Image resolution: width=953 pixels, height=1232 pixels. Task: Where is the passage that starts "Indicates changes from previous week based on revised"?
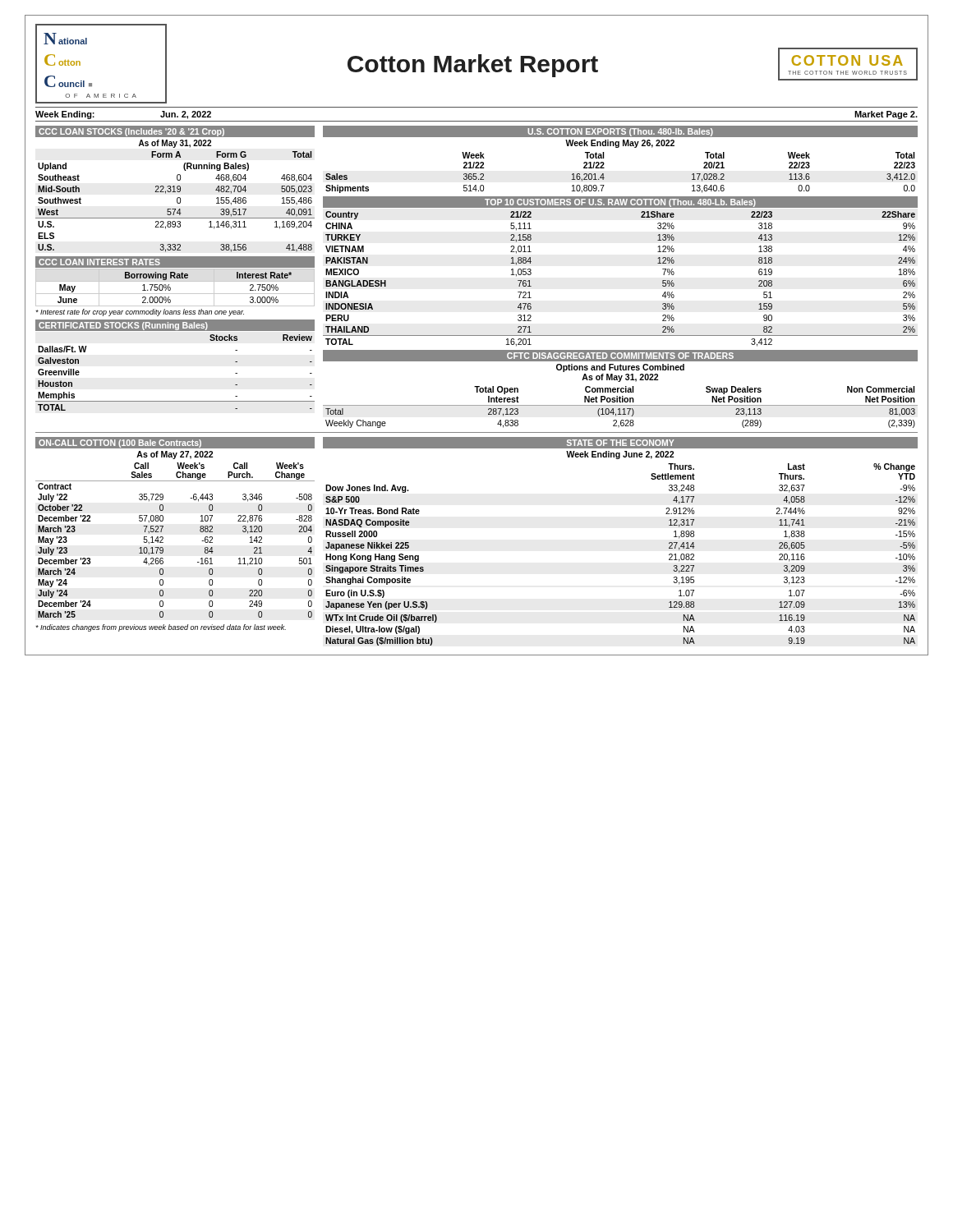coord(161,628)
